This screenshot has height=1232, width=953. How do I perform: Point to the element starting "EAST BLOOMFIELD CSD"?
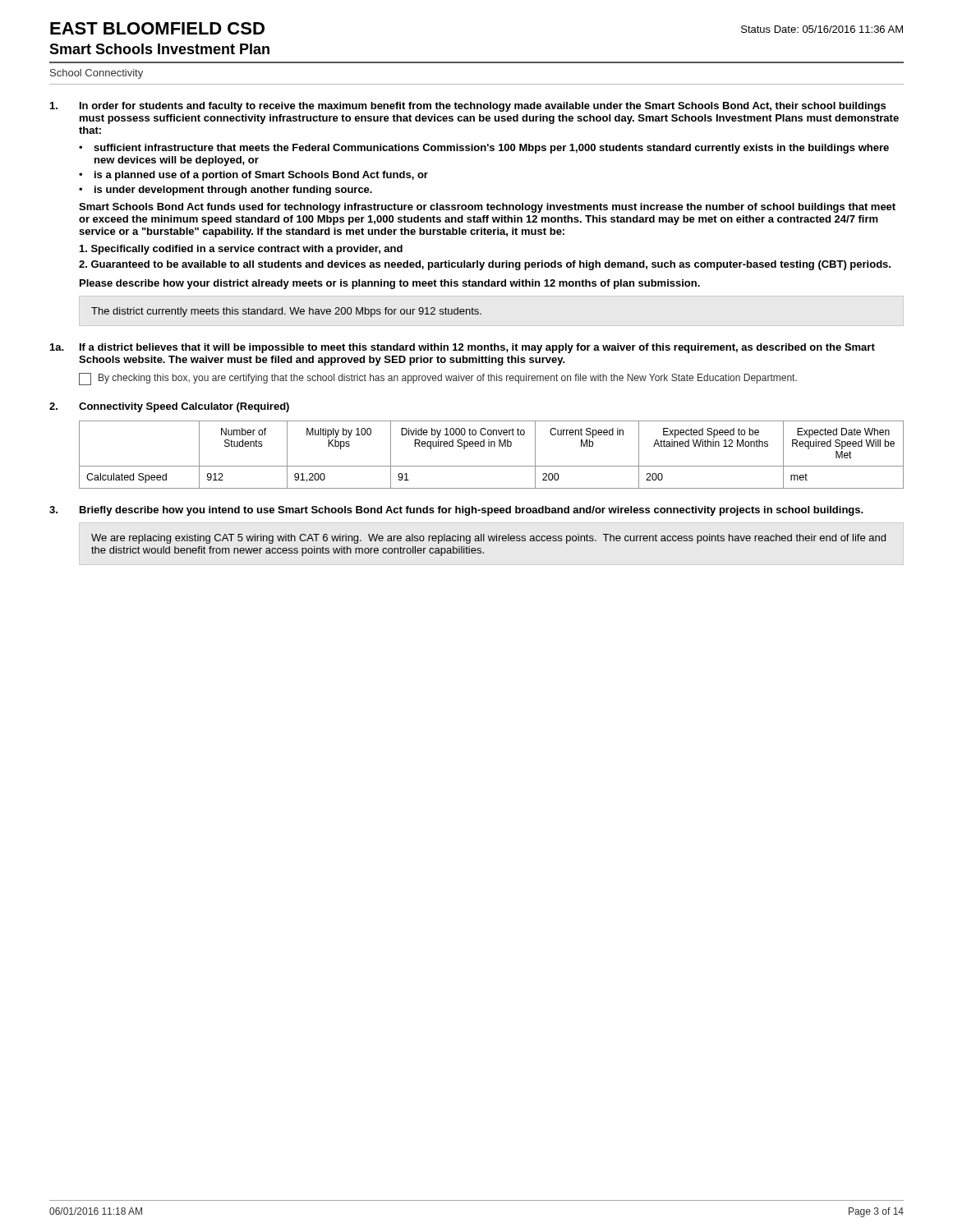(x=157, y=28)
